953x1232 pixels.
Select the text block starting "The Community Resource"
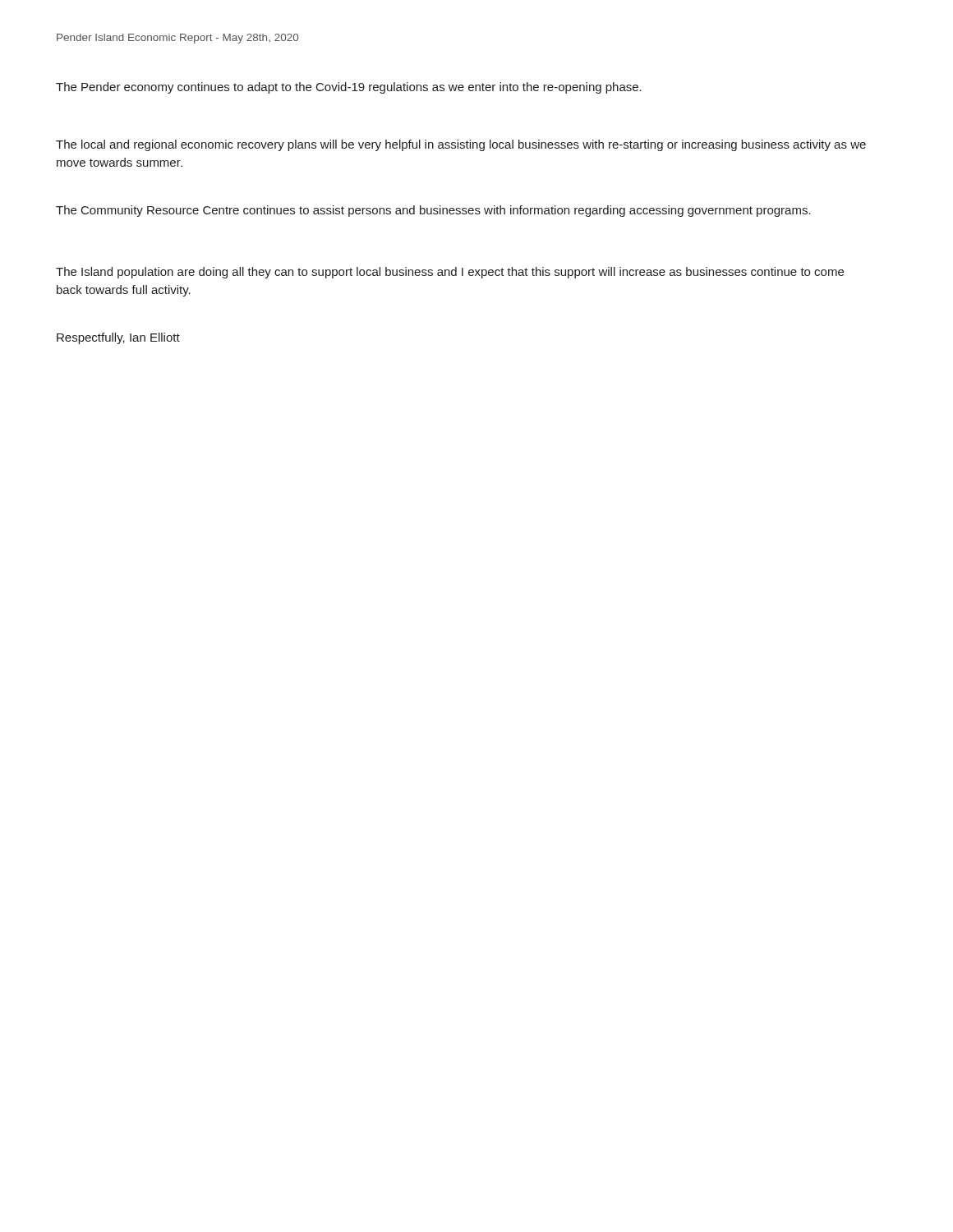click(x=434, y=210)
